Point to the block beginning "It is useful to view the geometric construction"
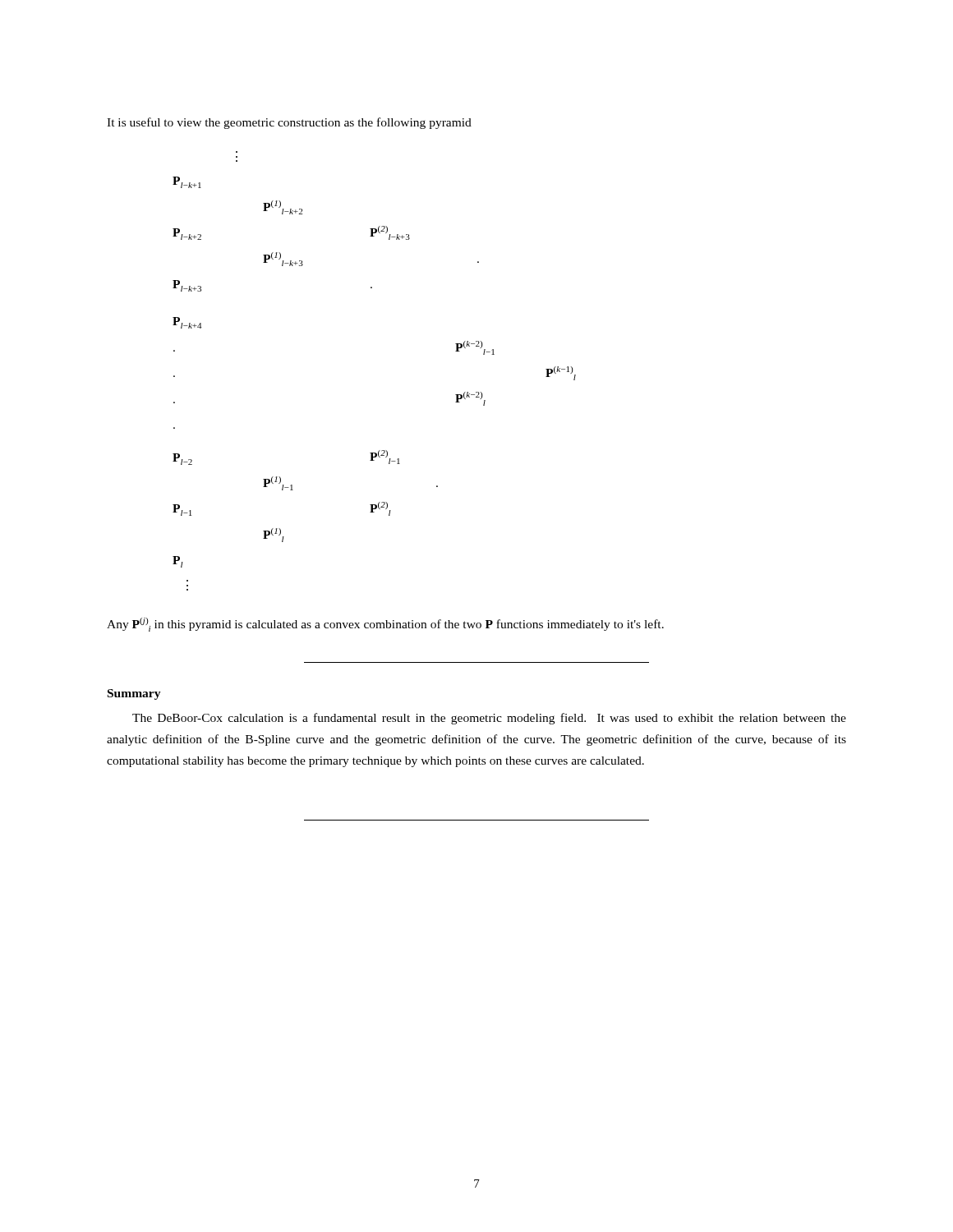Image resolution: width=953 pixels, height=1232 pixels. pos(289,122)
